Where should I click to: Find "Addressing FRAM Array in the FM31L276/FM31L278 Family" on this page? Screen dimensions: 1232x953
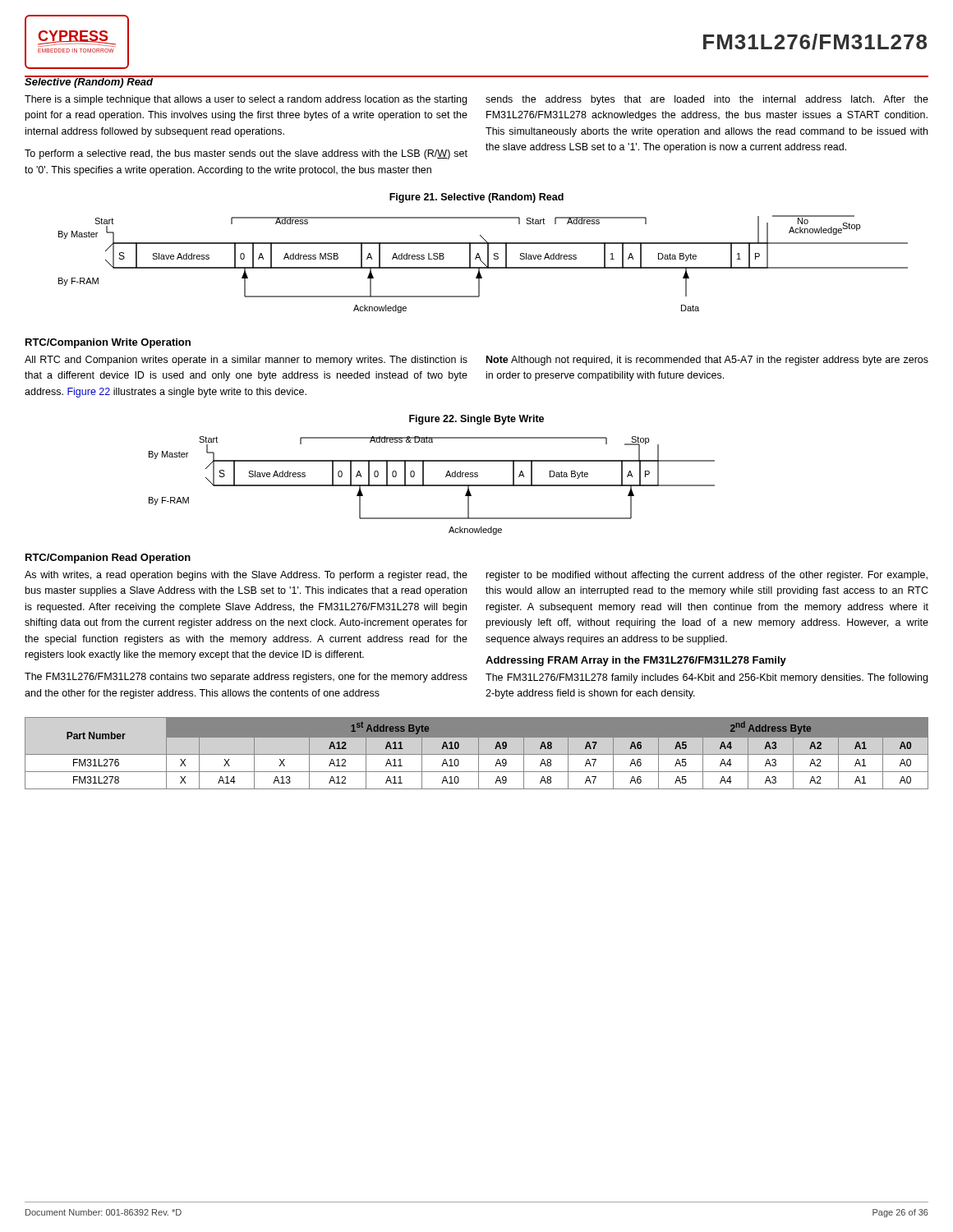[636, 660]
